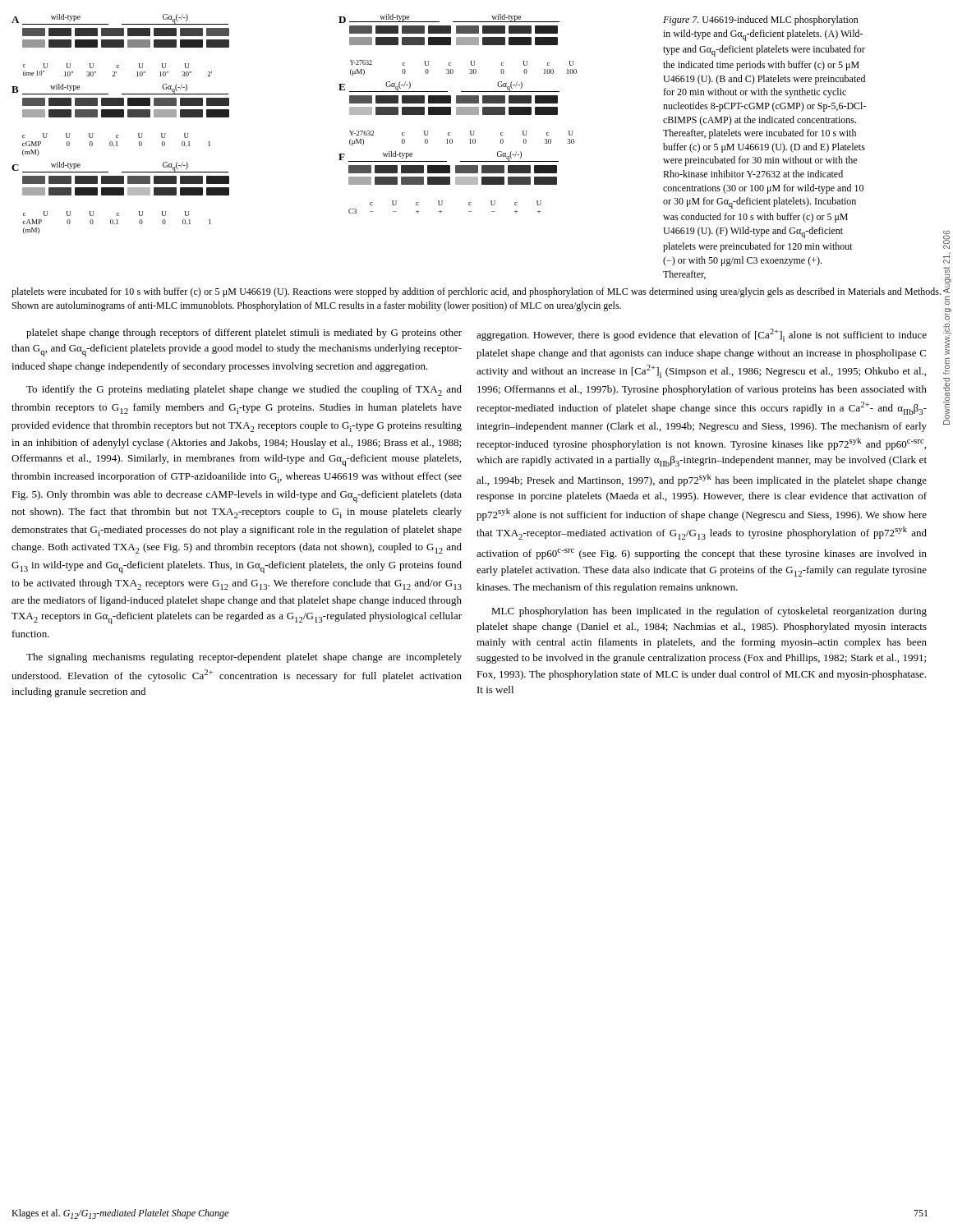Click the passage that begins "aggregation. However, there is good evidence"

tap(702, 511)
